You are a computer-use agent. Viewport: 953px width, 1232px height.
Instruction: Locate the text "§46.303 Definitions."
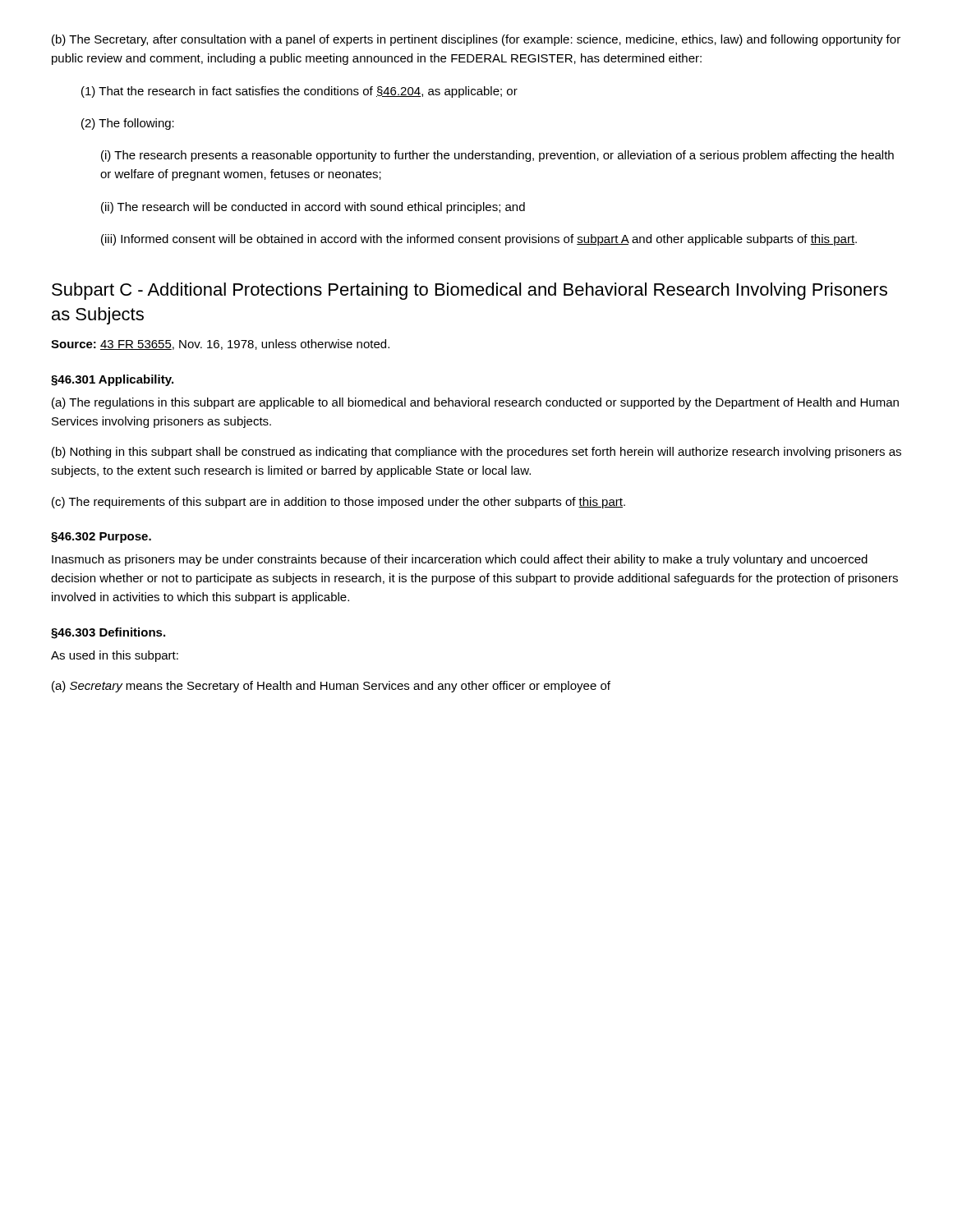tap(108, 632)
